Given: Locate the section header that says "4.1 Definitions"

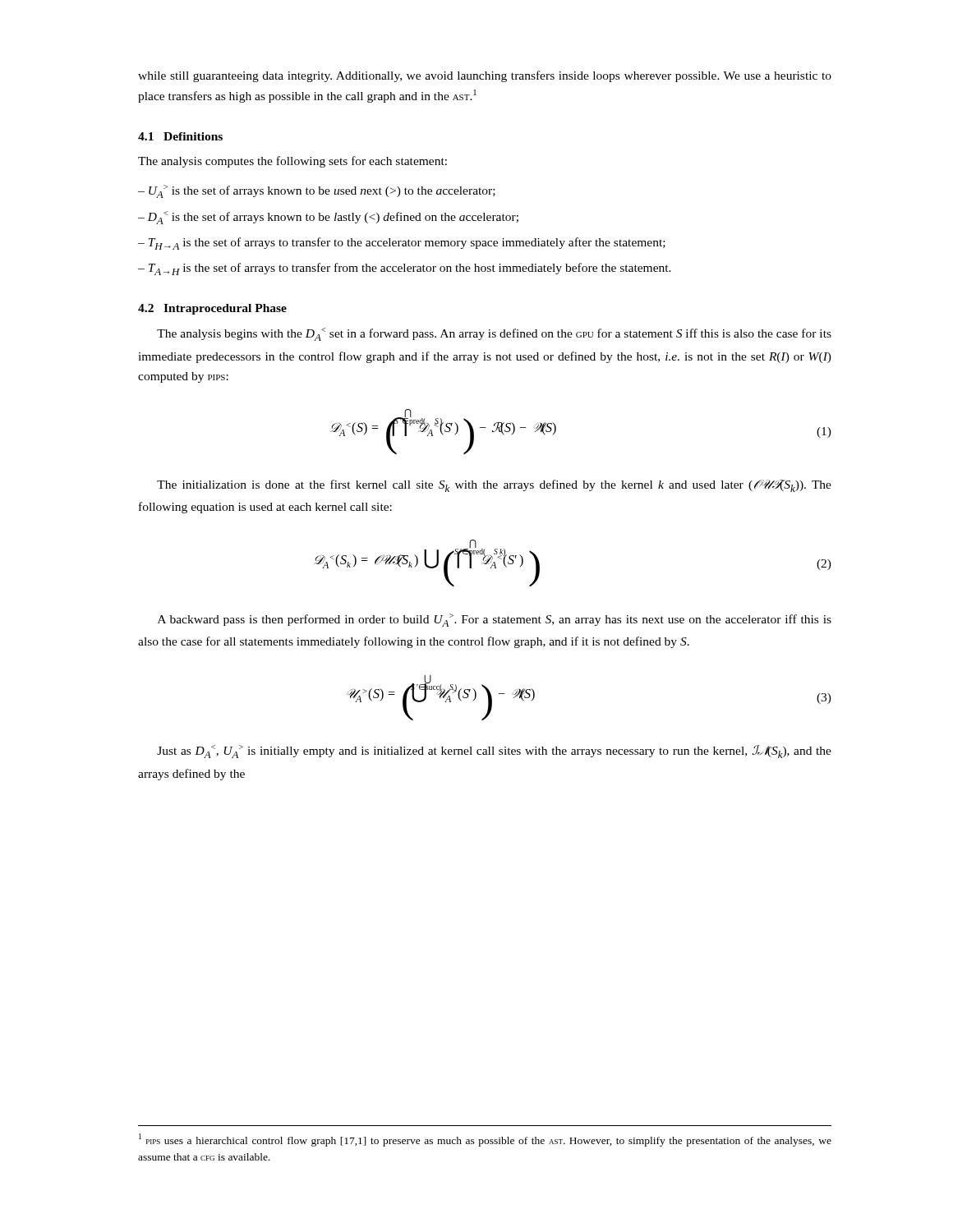Looking at the screenshot, I should tap(180, 136).
